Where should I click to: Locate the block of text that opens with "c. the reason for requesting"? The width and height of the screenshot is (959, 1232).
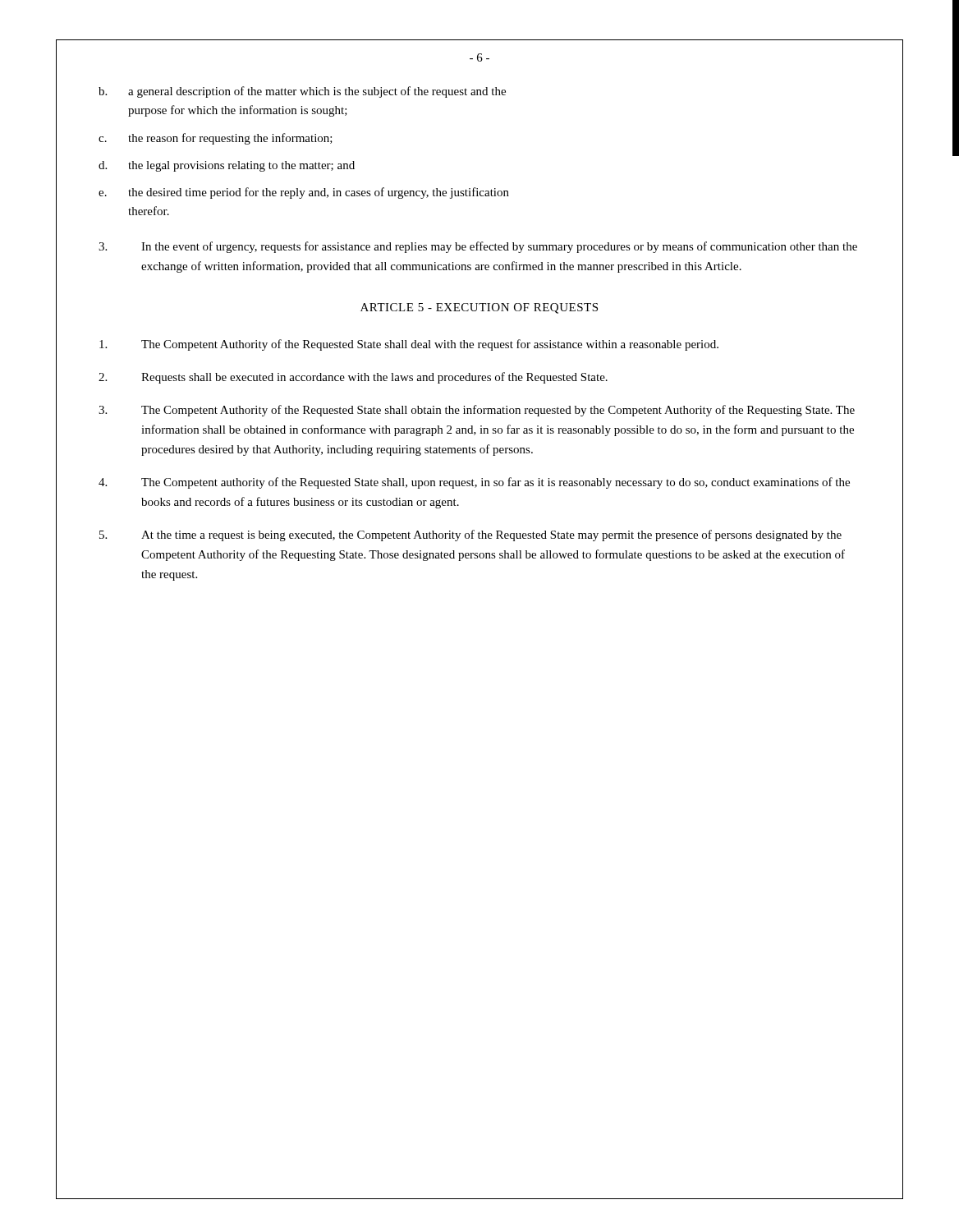[216, 138]
